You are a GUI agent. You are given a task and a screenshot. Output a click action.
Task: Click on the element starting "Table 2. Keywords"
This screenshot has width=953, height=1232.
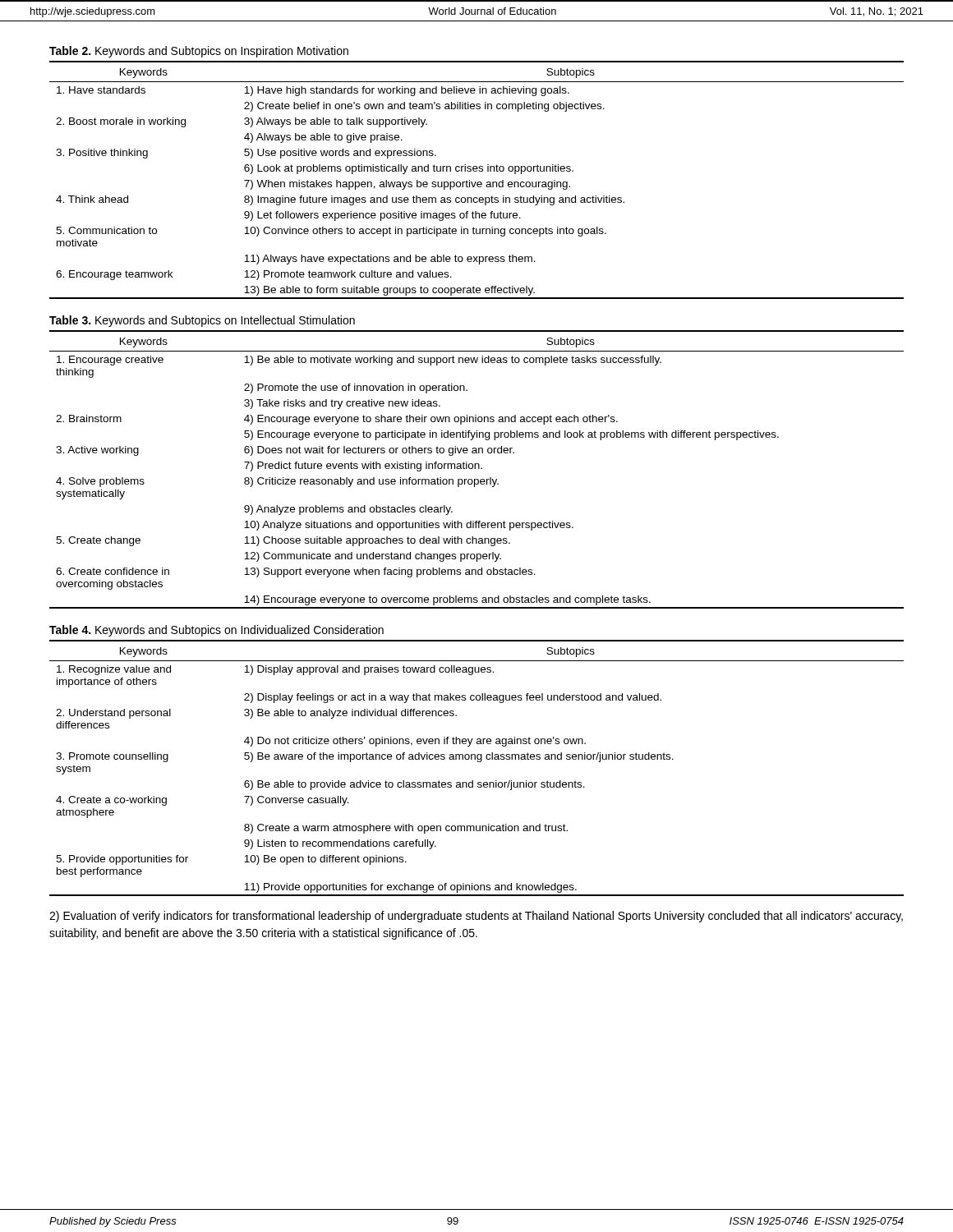(199, 51)
